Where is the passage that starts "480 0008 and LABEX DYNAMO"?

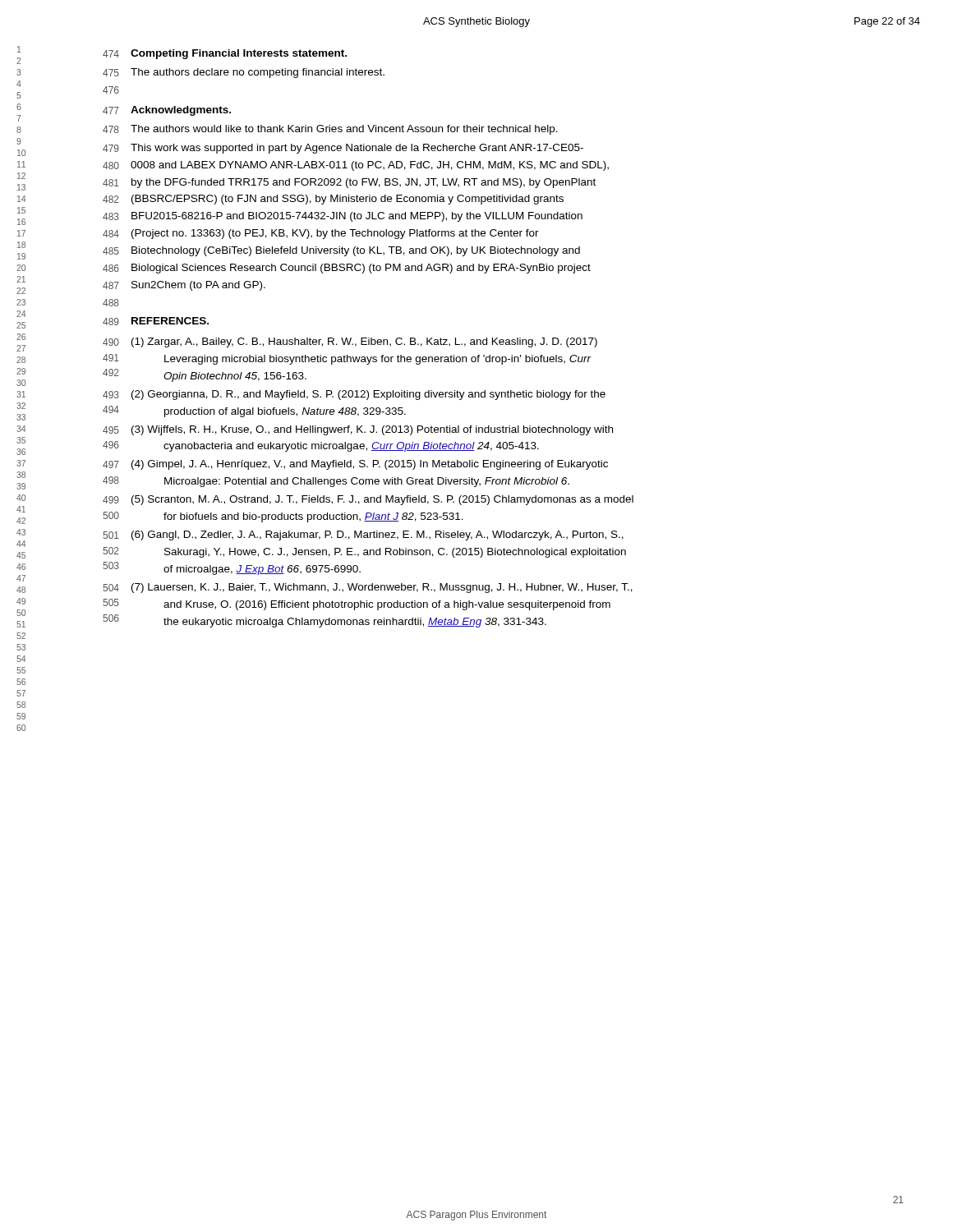pos(346,165)
